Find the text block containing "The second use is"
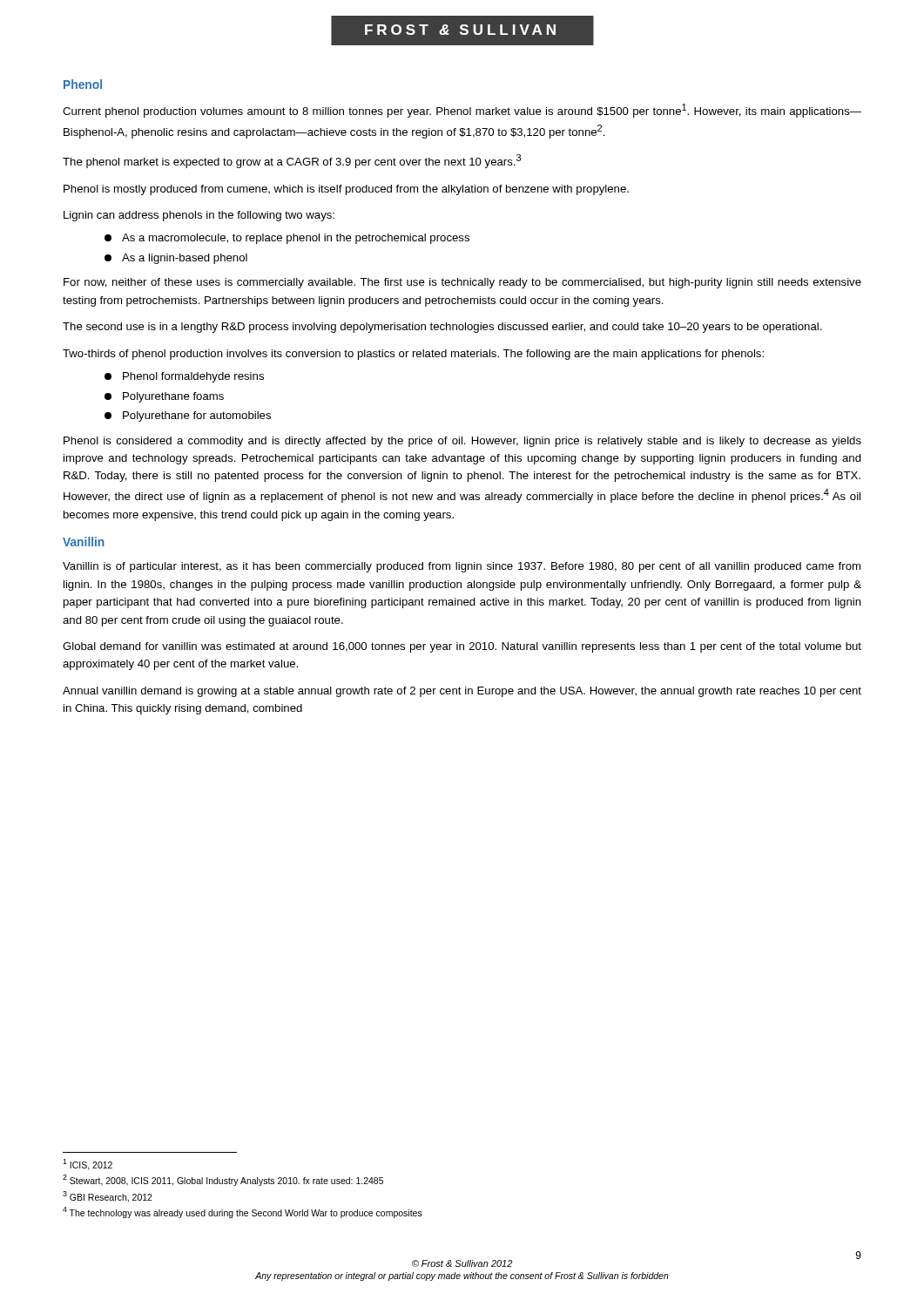 click(443, 326)
